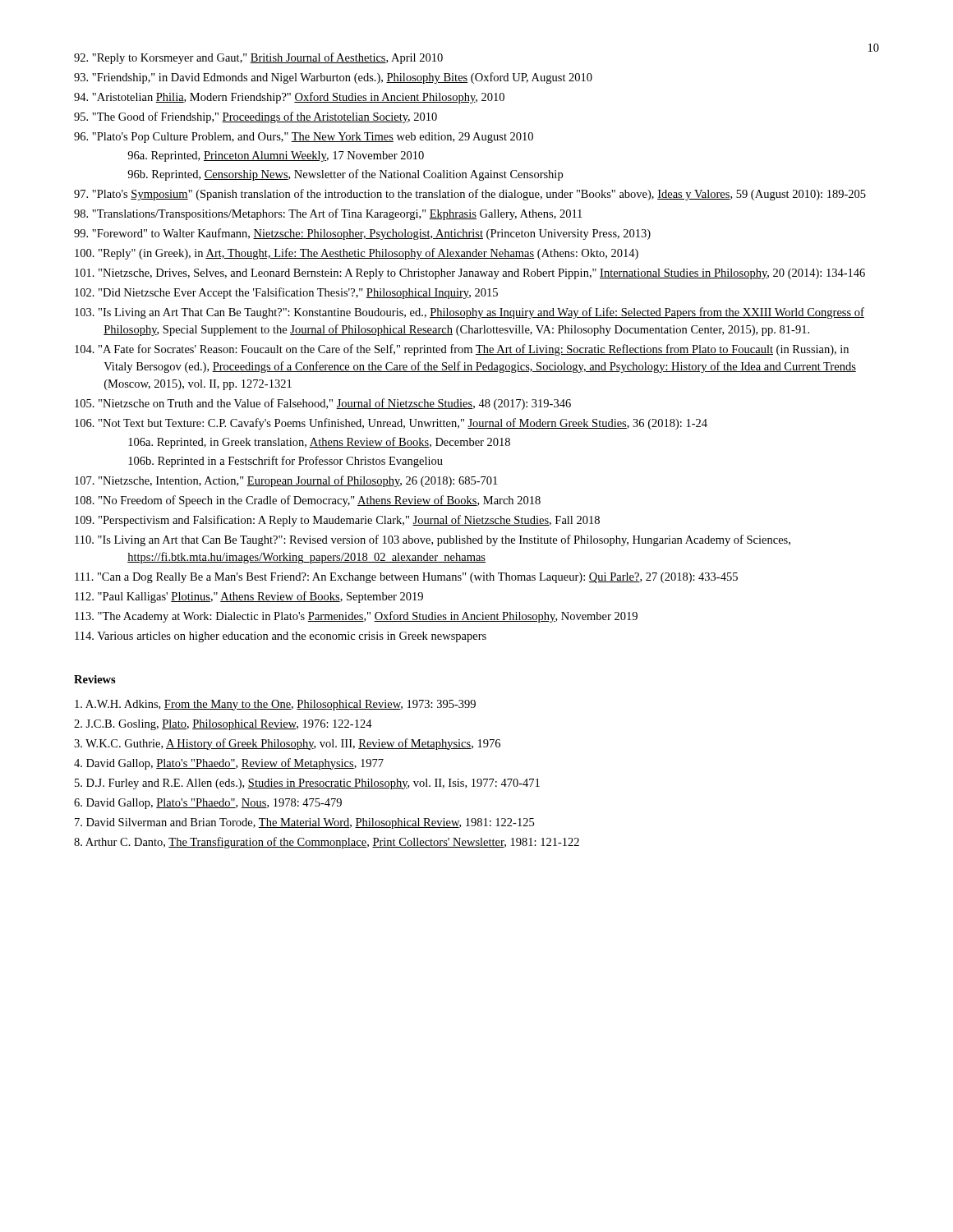Click the passage that begins "114. Various articles on higher education"
Viewport: 953px width, 1232px height.
[x=280, y=636]
